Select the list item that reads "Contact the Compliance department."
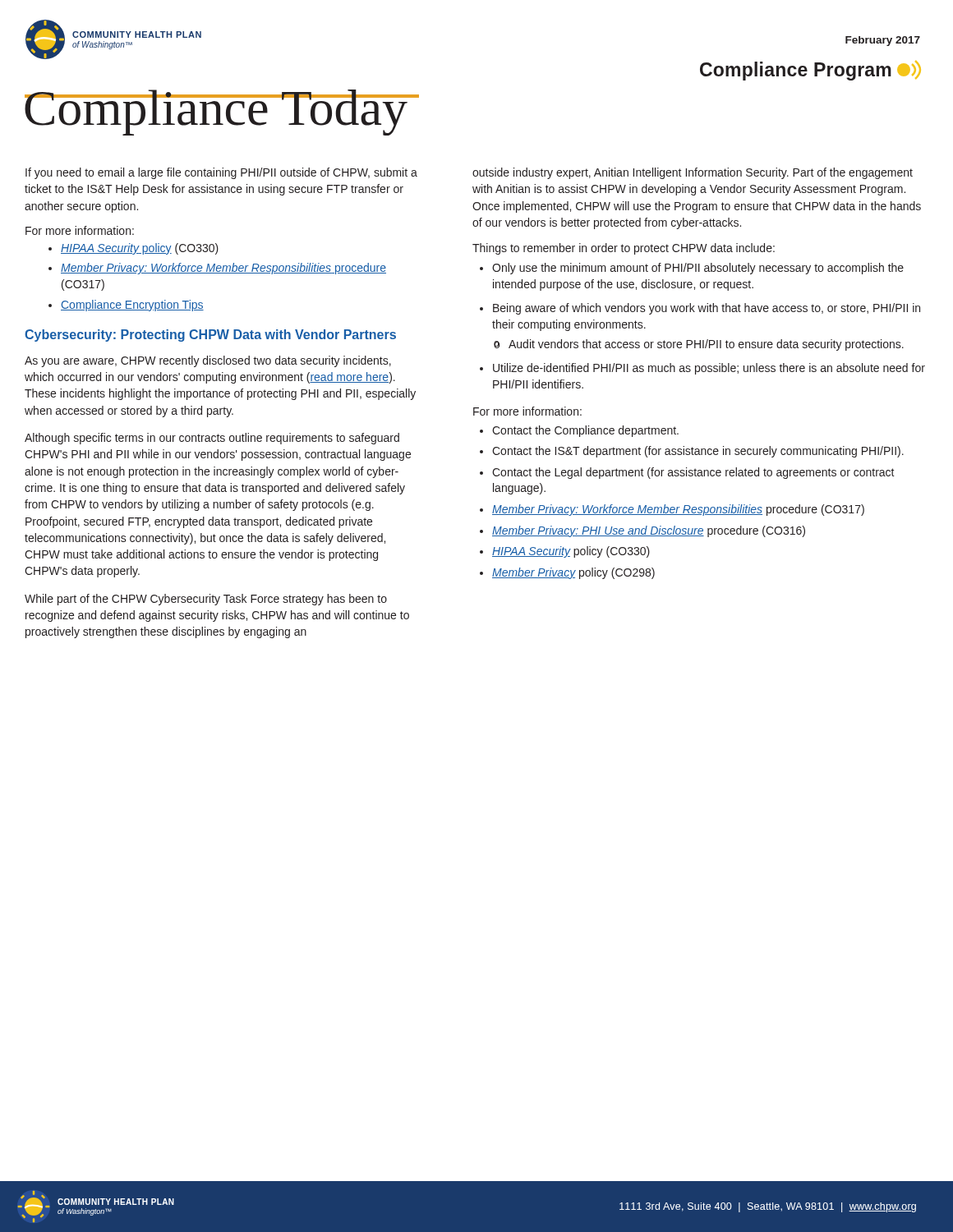The height and width of the screenshot is (1232, 953). tap(586, 430)
